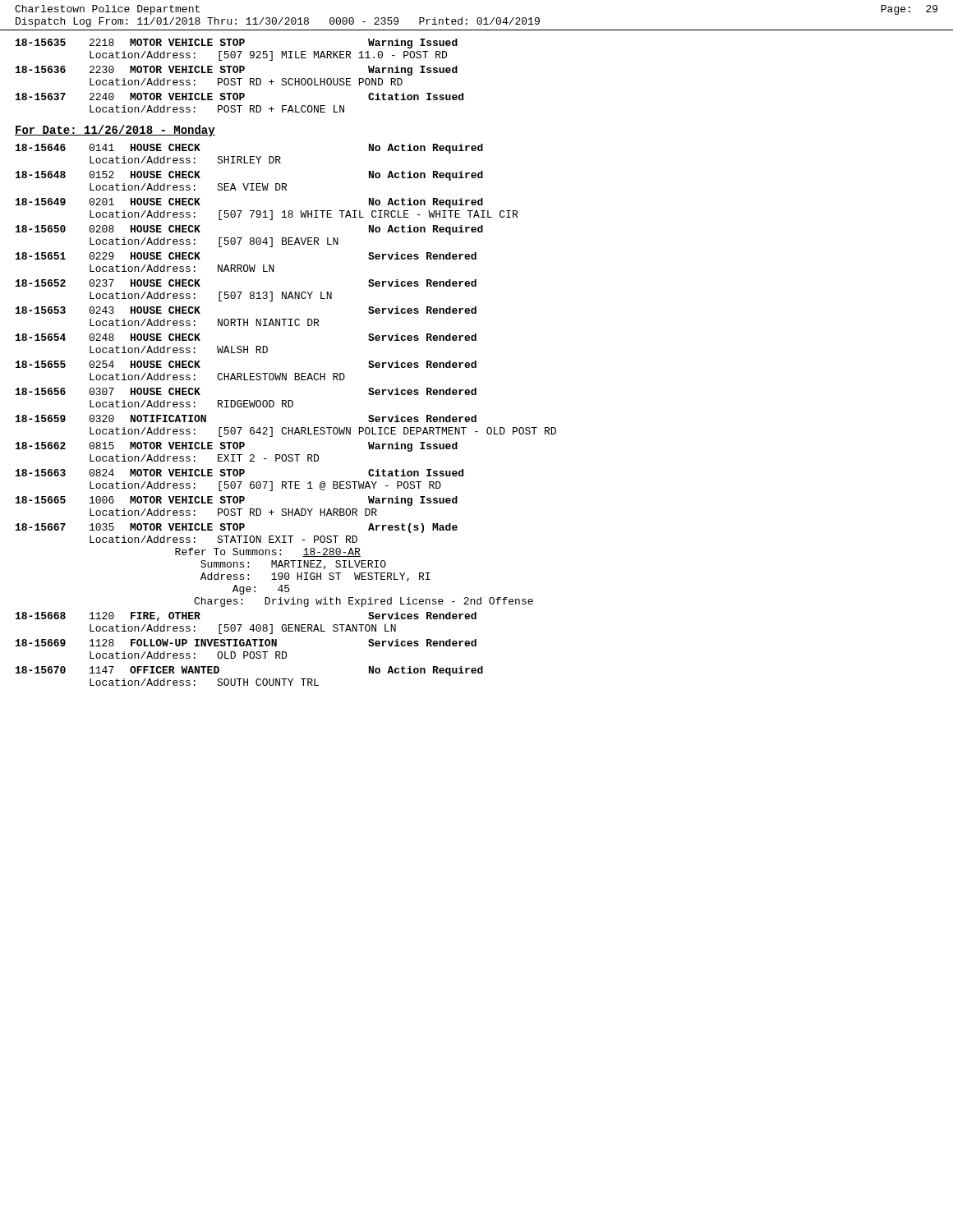Find the region starting "18-15659 0320 NOTIFICATION Services"
The image size is (953, 1232).
[476, 425]
